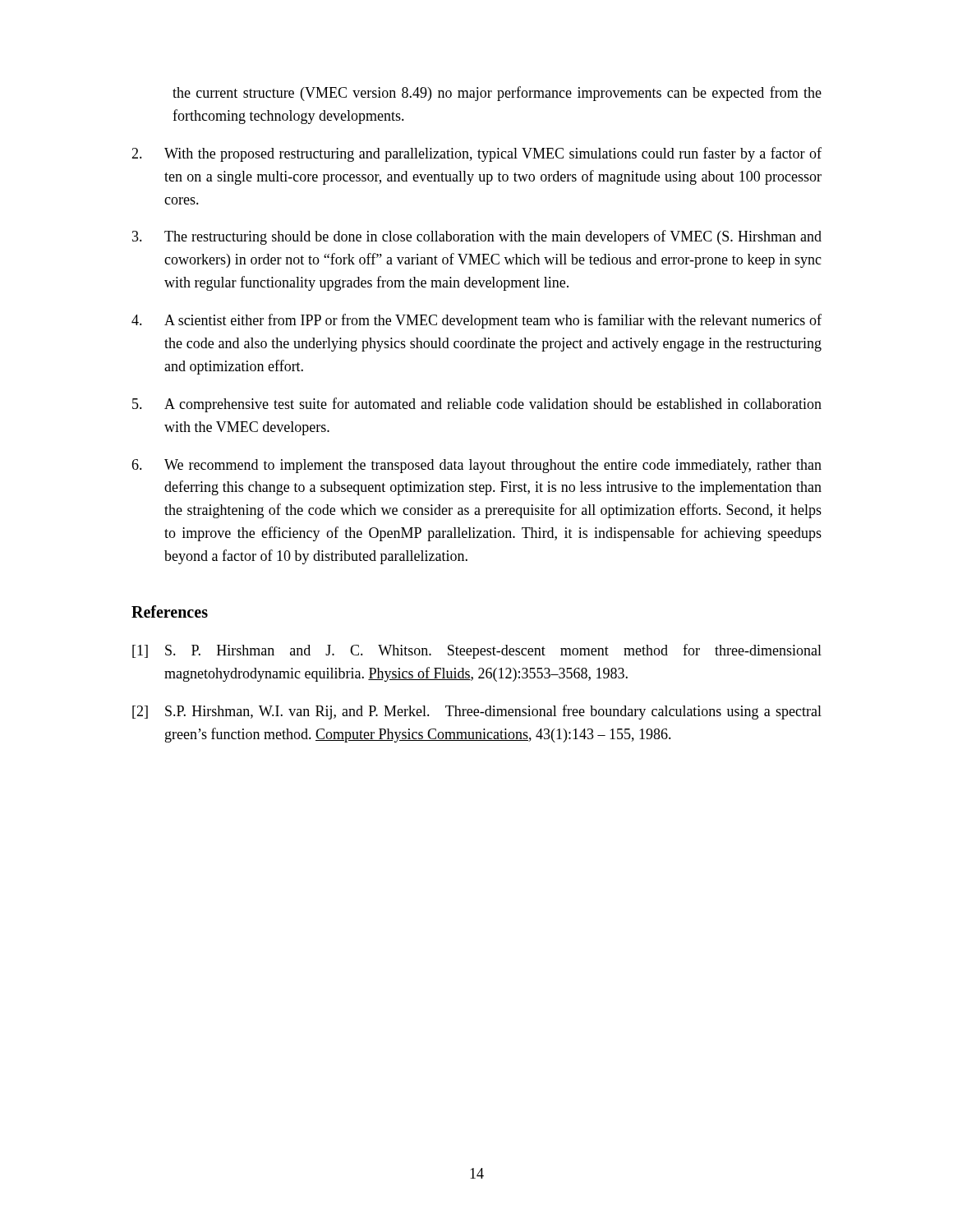Click on the block starting "[2] S.P. Hirshman, W.I. van Rij, and P."
The image size is (953, 1232).
476,723
